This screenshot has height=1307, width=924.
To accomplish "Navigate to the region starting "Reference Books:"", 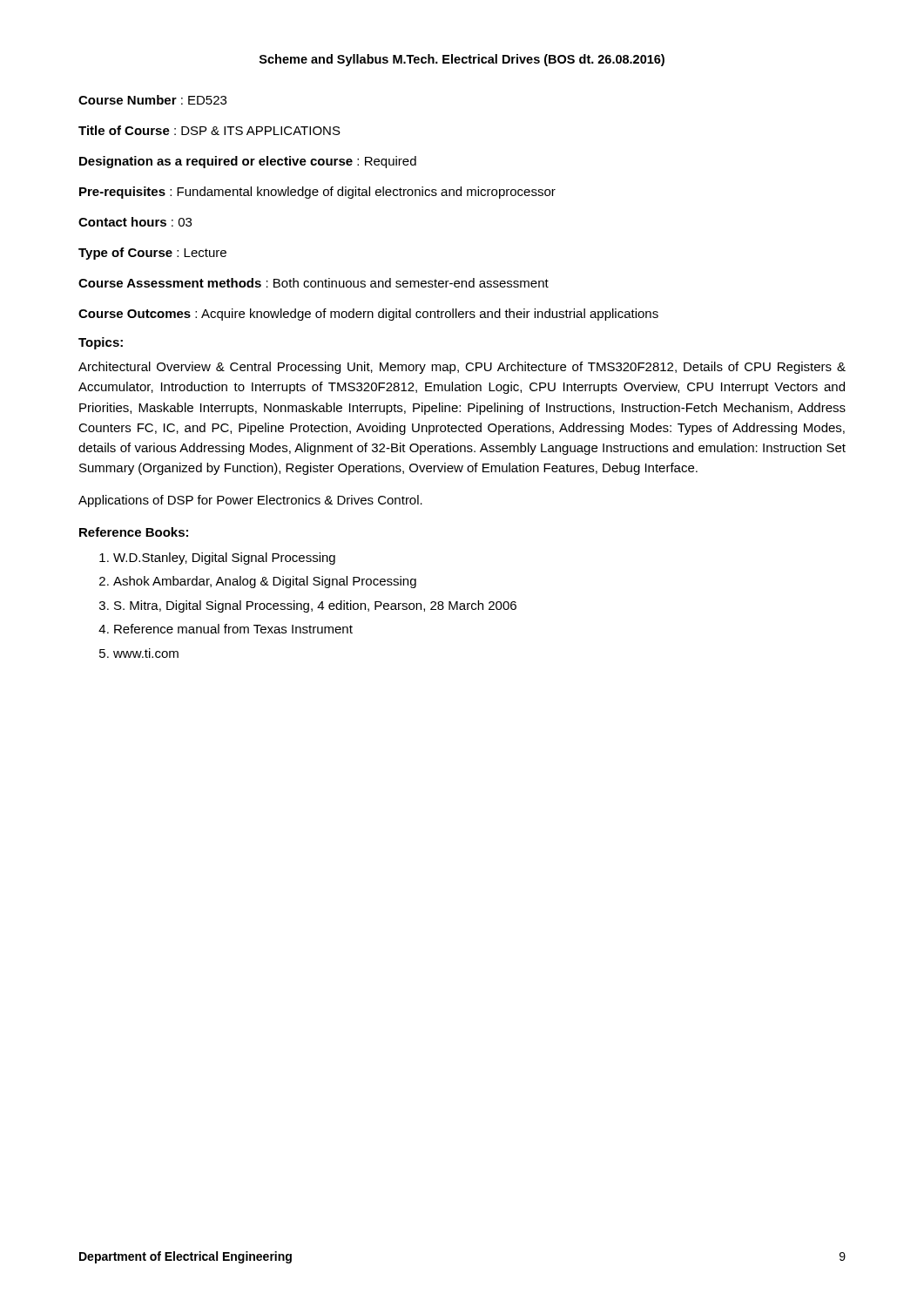I will (134, 531).
